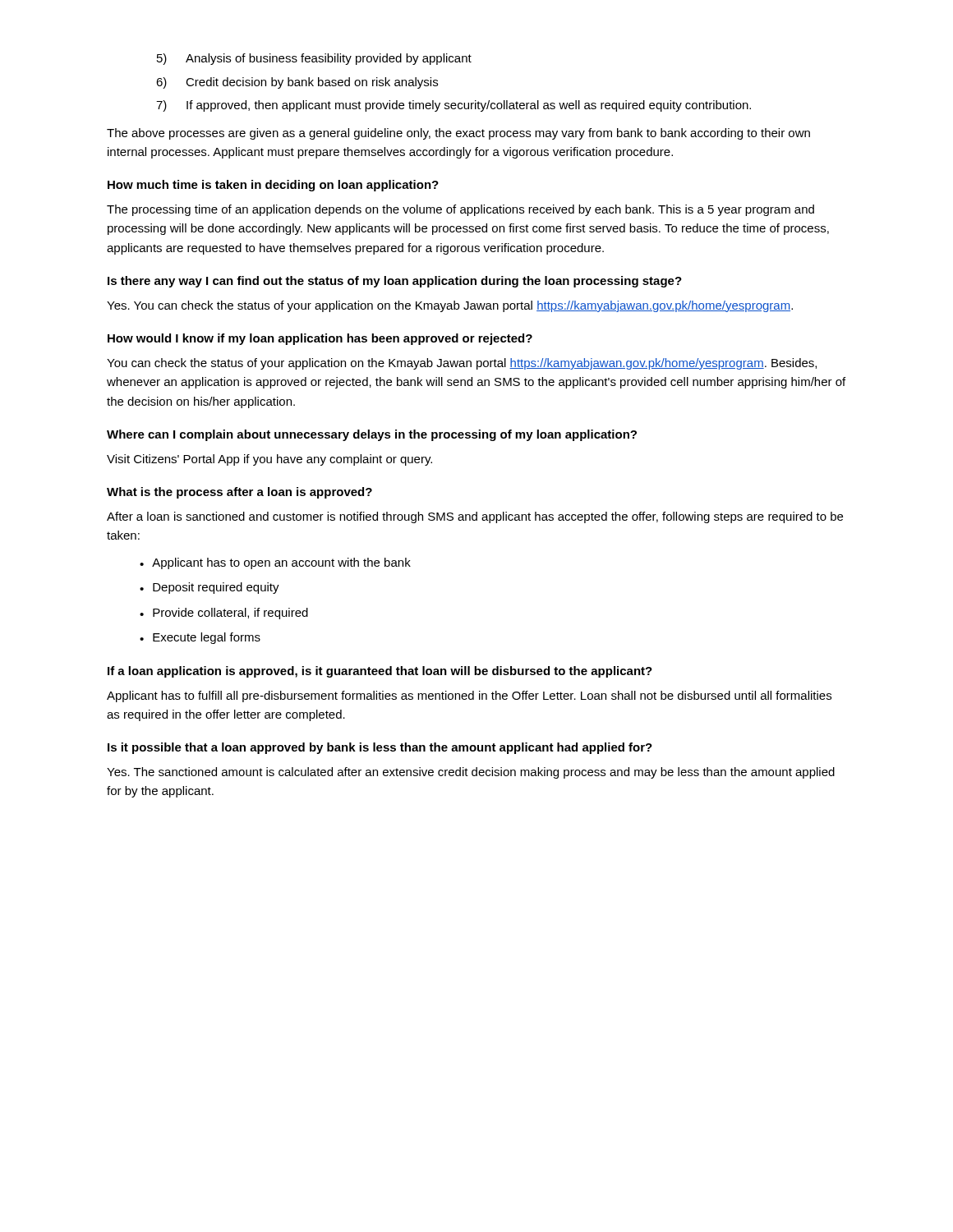
Task: Select the section header containing "Is there any way I can find out"
Action: pyautogui.click(x=394, y=280)
